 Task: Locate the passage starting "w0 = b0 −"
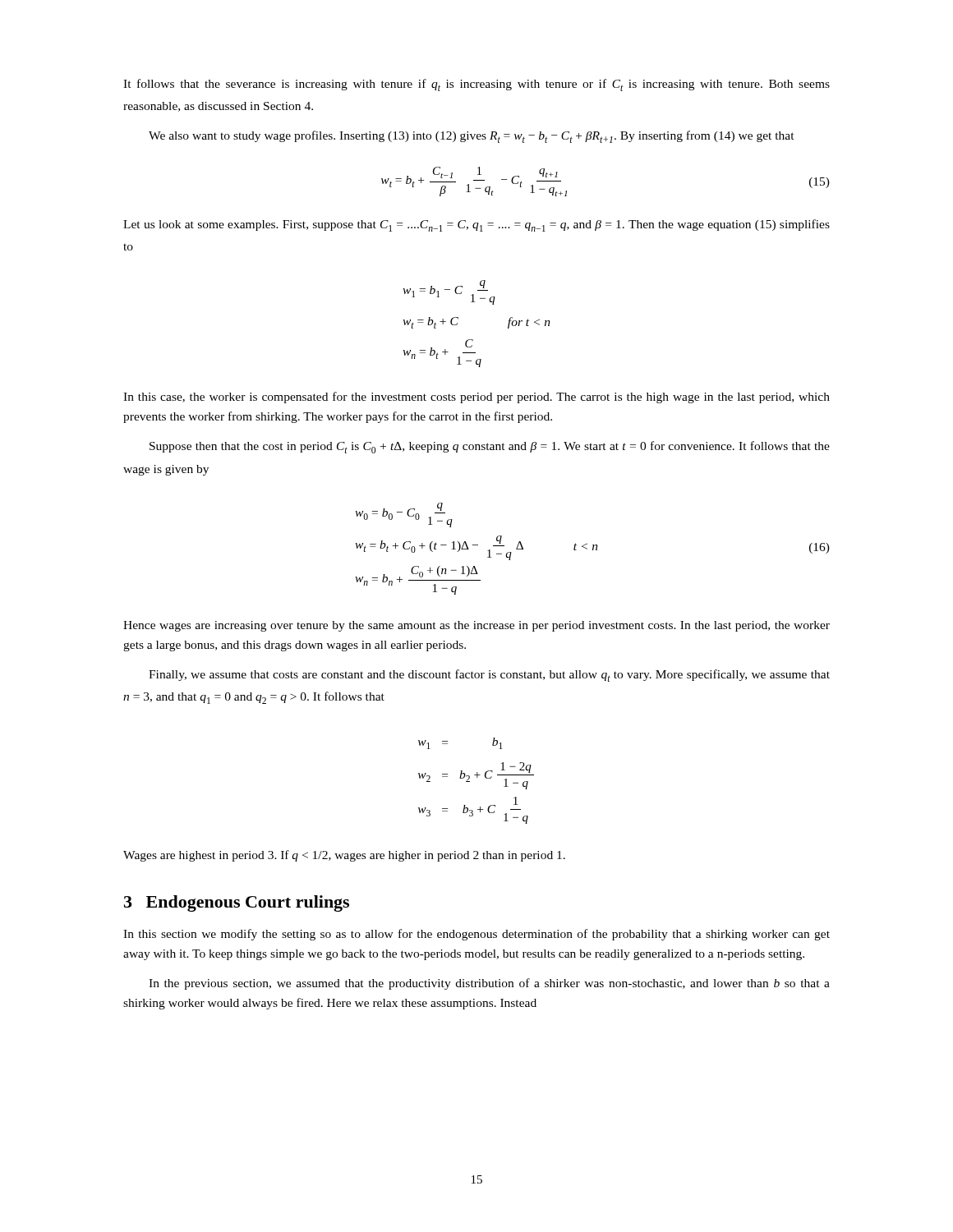[476, 547]
